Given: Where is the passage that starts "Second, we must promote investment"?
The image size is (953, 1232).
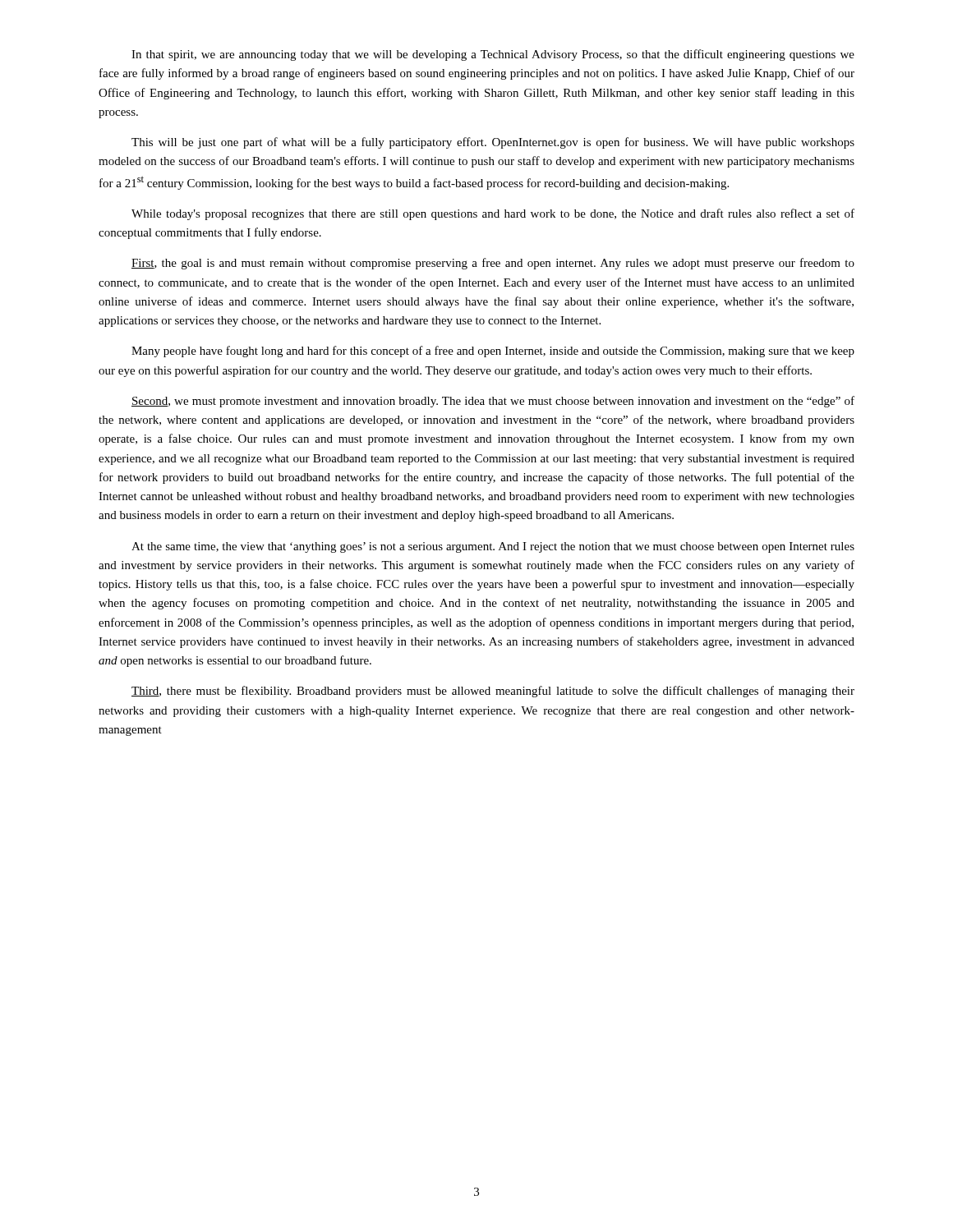Looking at the screenshot, I should click(x=476, y=458).
